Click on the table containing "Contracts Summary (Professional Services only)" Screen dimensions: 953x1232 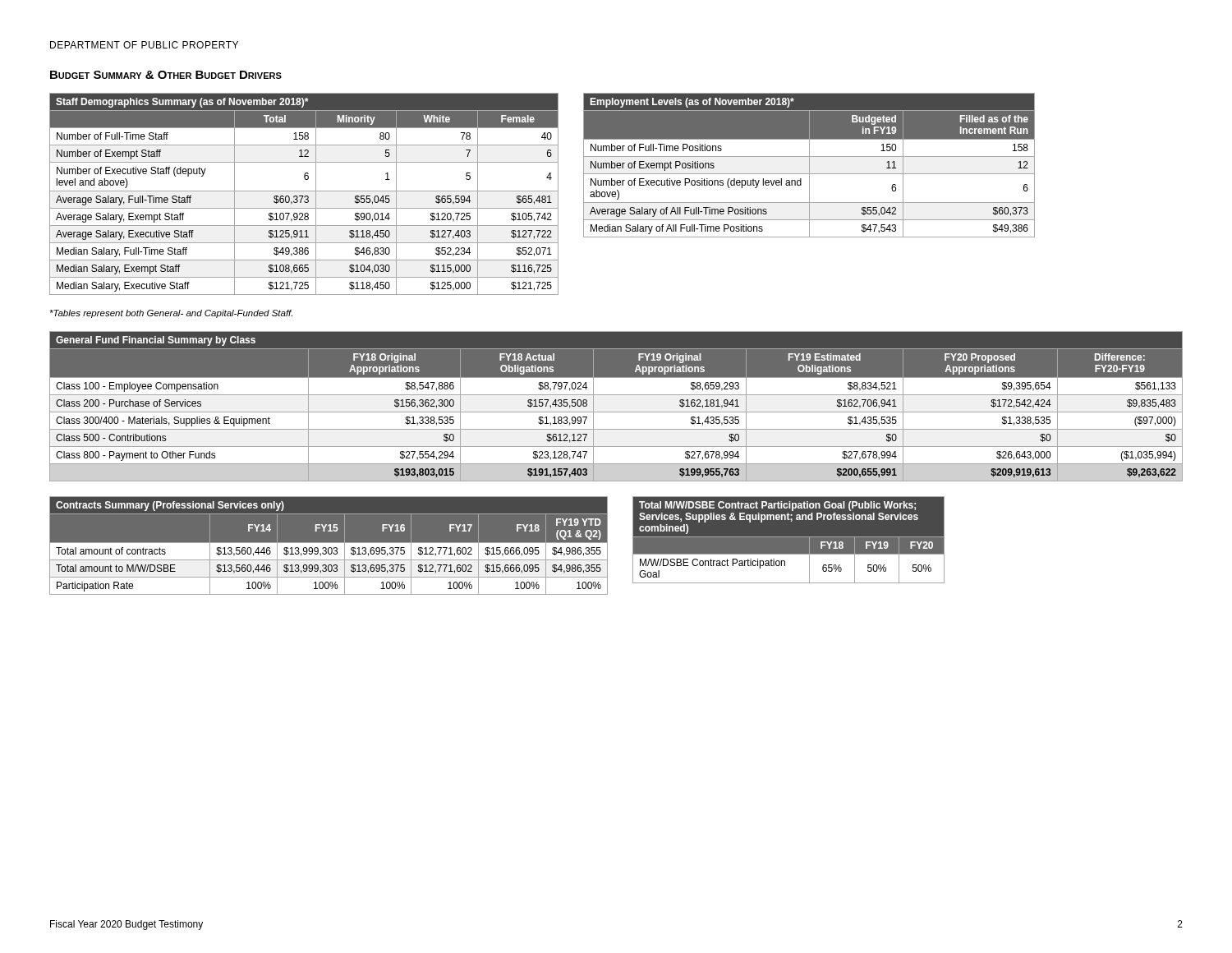point(329,545)
